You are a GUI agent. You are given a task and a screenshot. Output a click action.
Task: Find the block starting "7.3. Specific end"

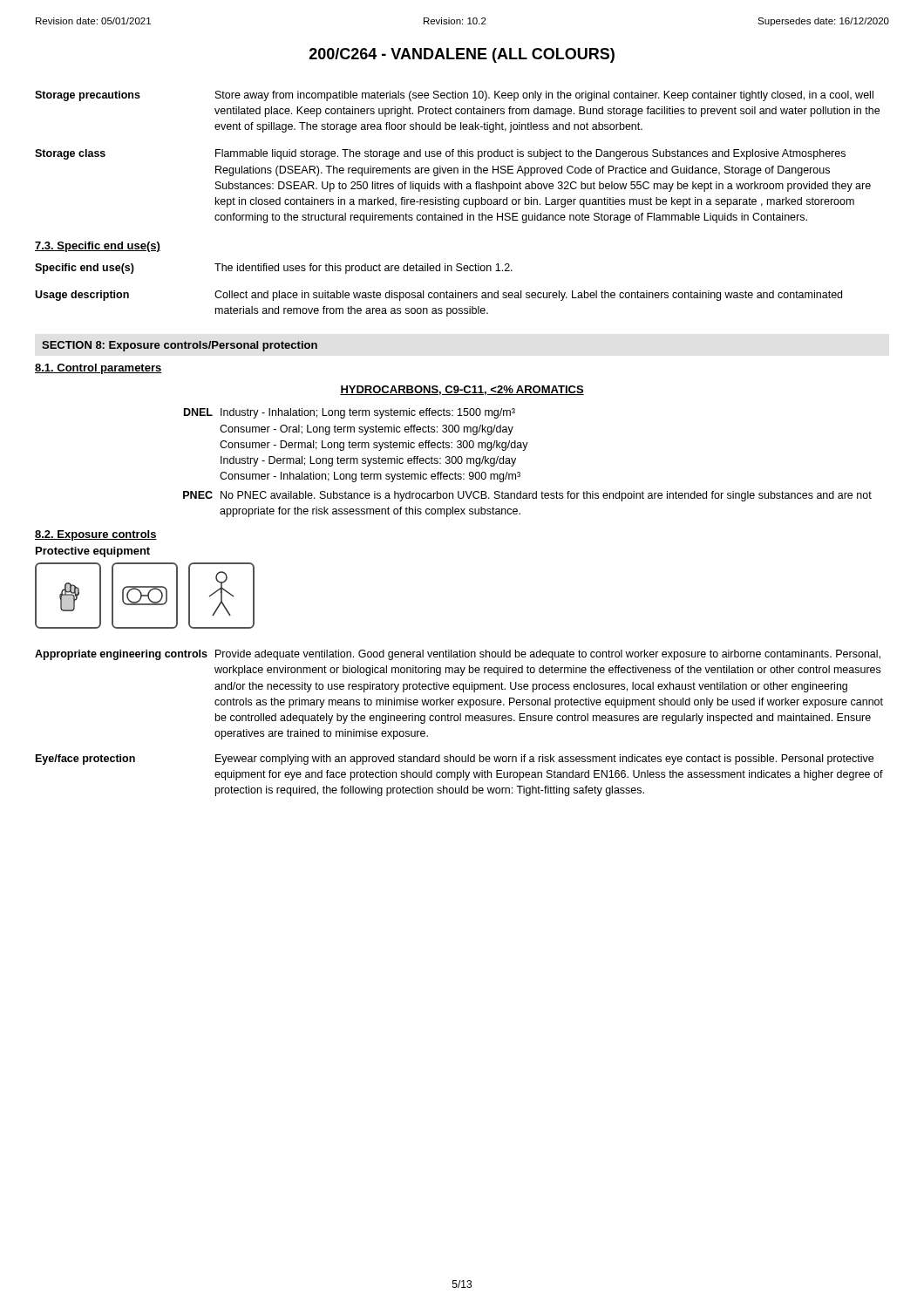(x=98, y=246)
